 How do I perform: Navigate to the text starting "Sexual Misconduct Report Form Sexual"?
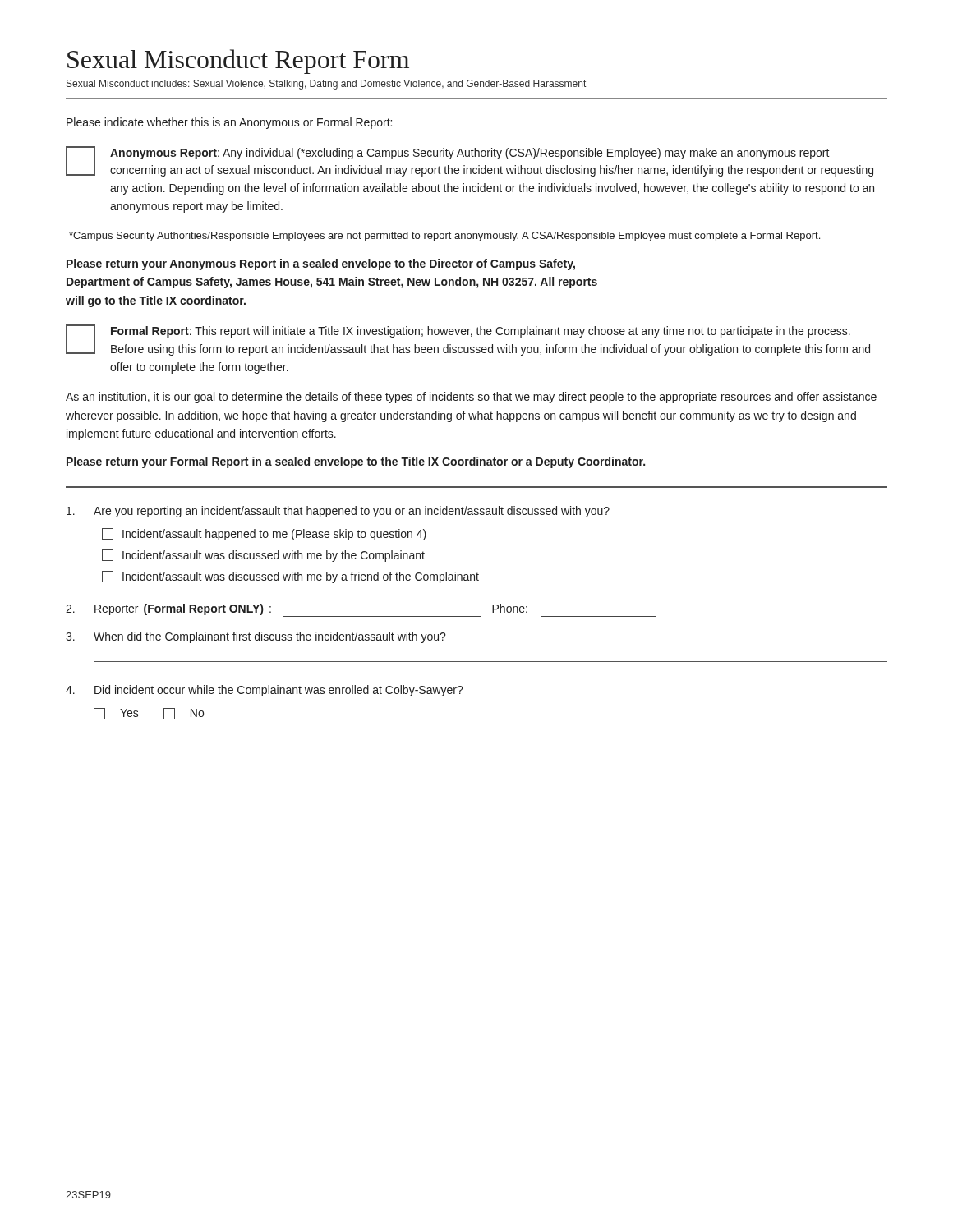[x=238, y=62]
